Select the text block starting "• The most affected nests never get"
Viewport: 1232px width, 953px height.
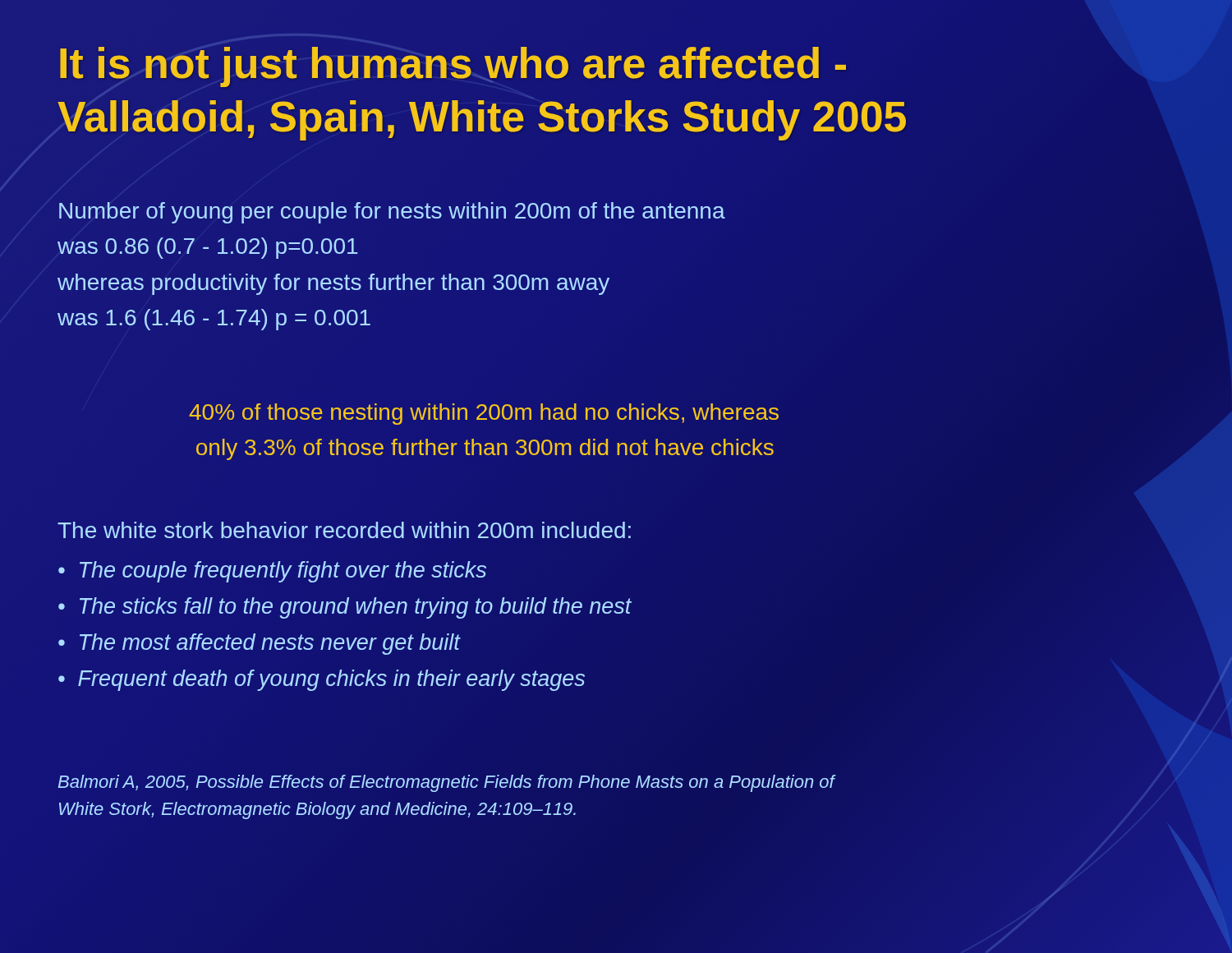[x=259, y=642]
